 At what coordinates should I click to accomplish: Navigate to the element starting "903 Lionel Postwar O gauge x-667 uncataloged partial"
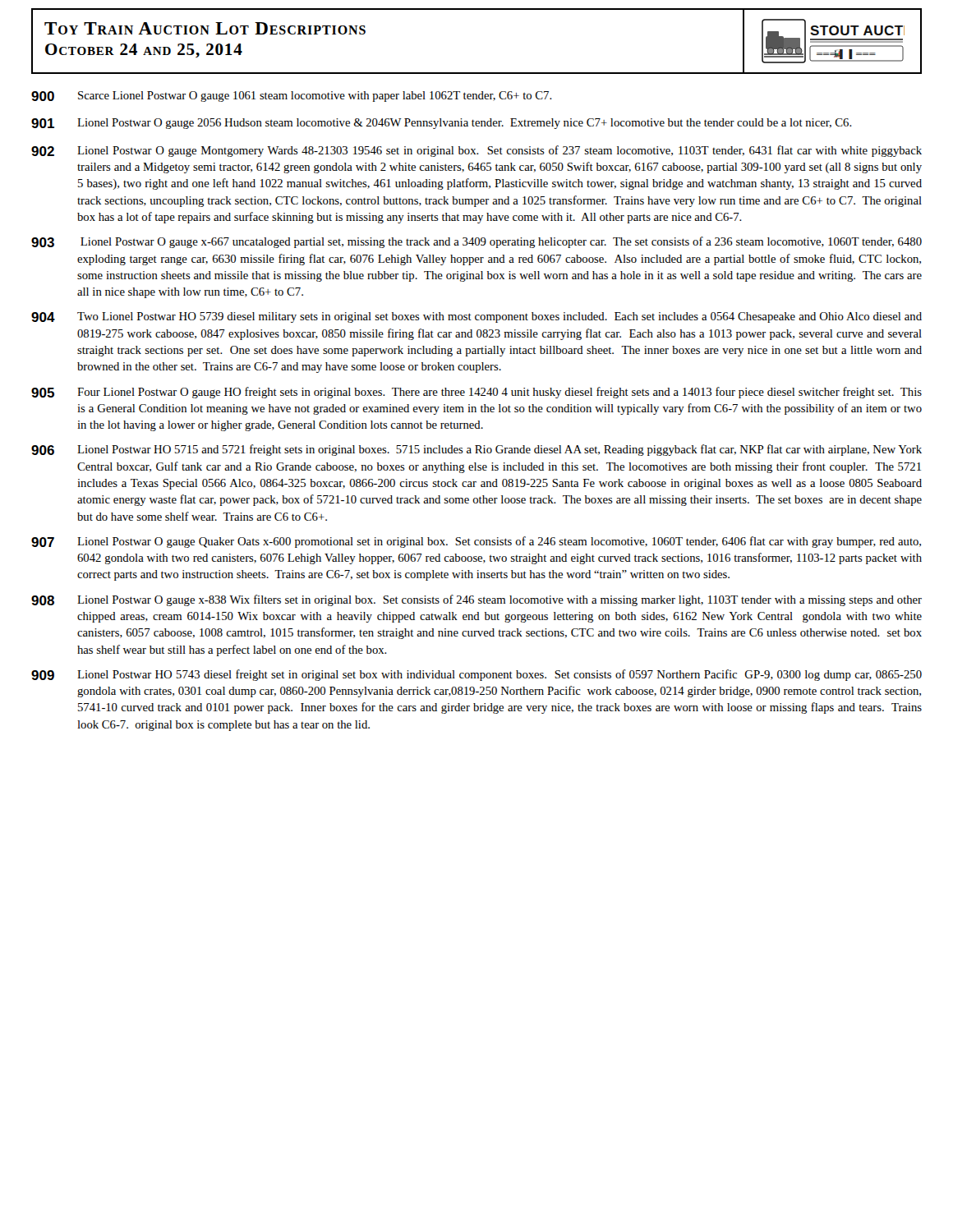pos(476,267)
